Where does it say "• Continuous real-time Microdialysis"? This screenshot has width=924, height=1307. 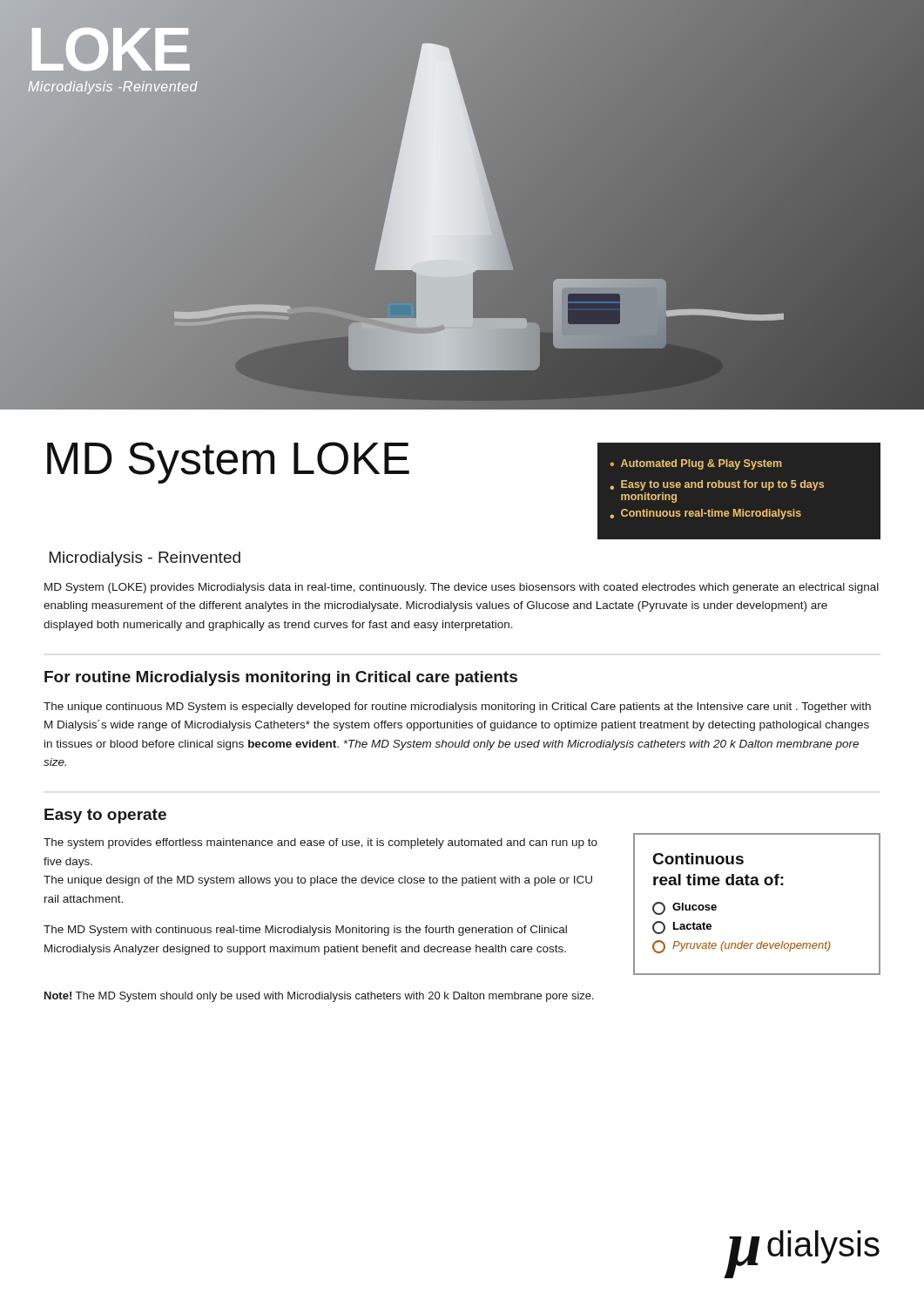(x=706, y=517)
